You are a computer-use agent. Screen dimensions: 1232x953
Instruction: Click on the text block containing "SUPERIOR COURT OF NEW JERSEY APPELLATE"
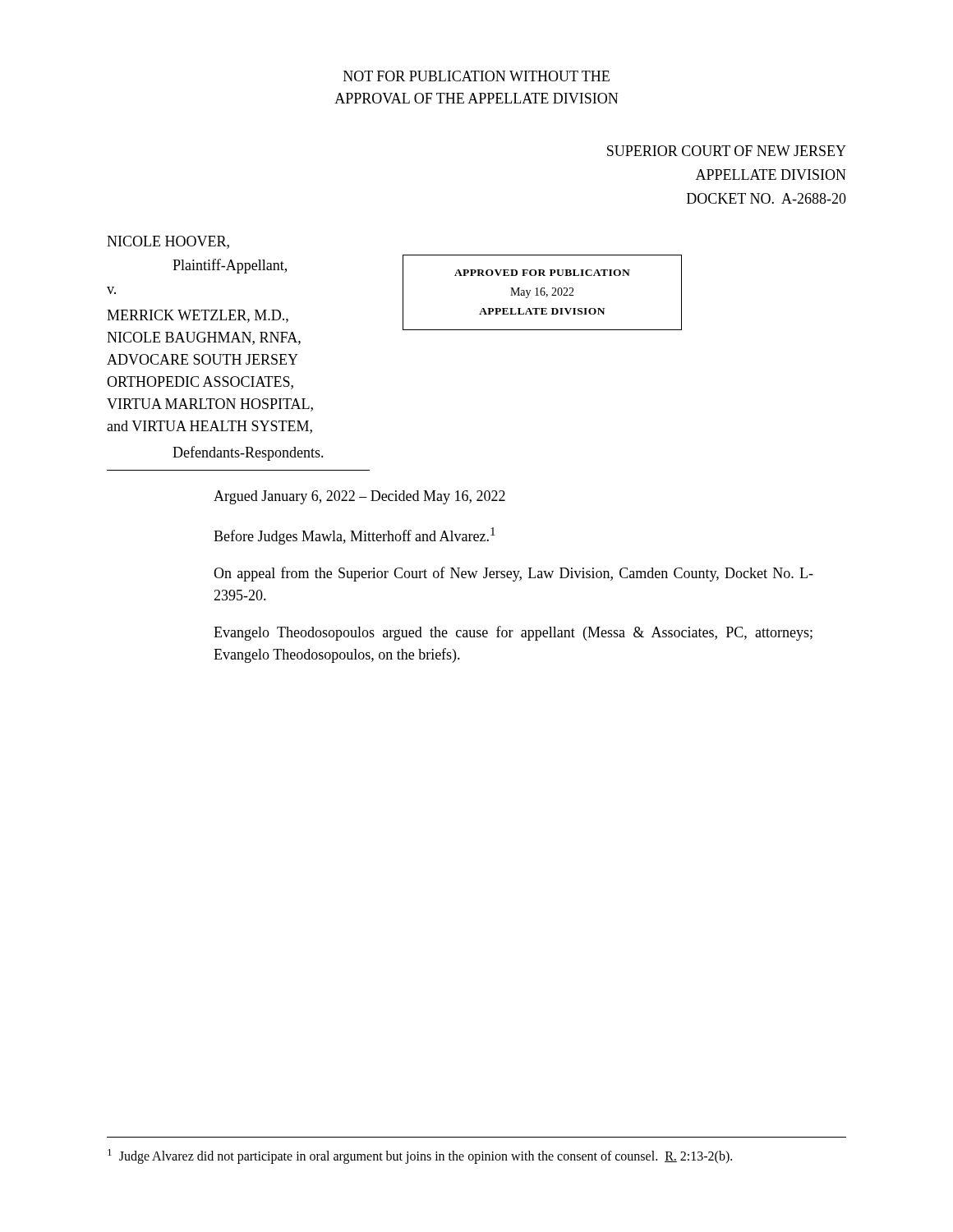point(726,175)
